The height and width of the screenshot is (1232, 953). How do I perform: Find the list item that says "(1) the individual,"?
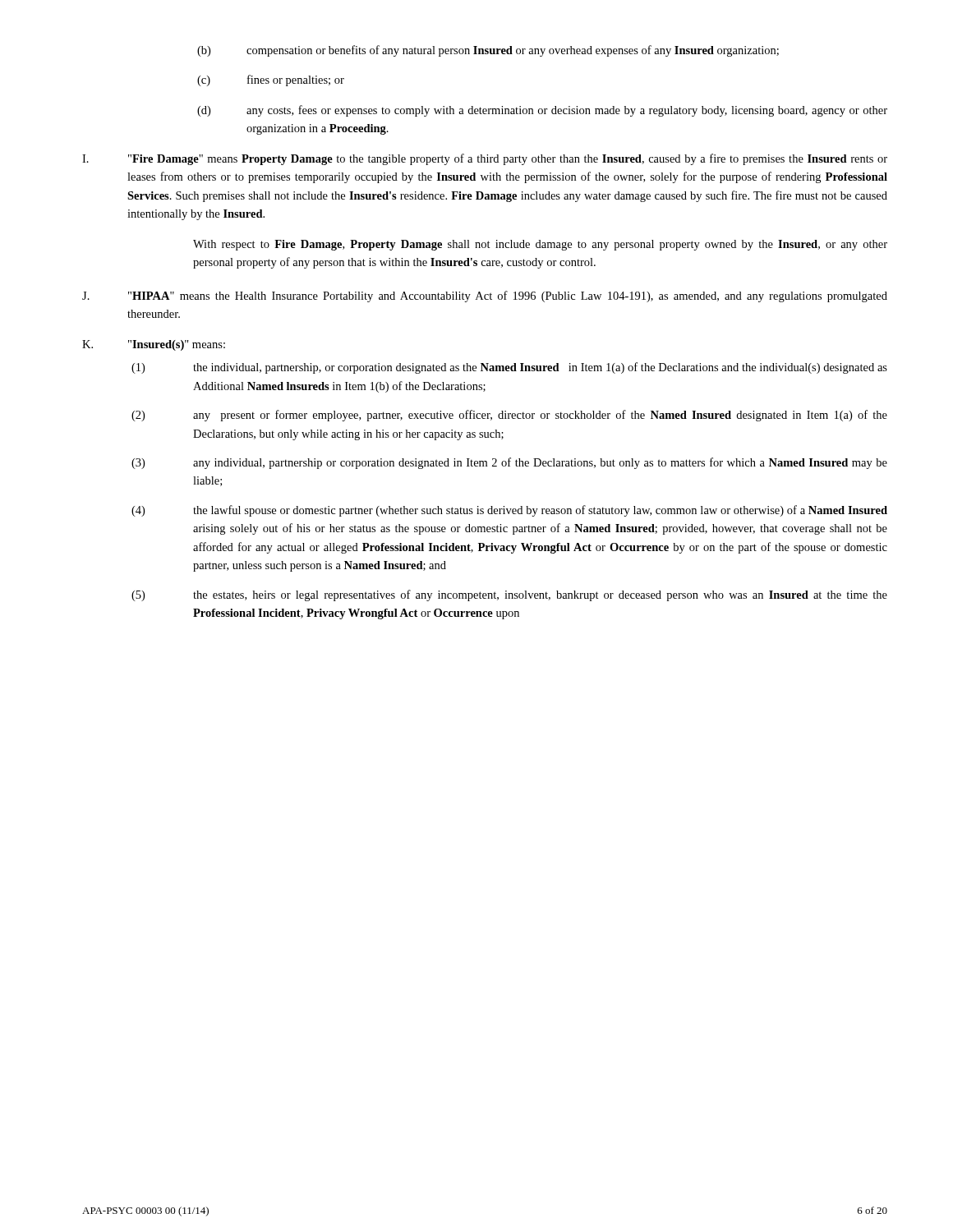pyautogui.click(x=507, y=377)
